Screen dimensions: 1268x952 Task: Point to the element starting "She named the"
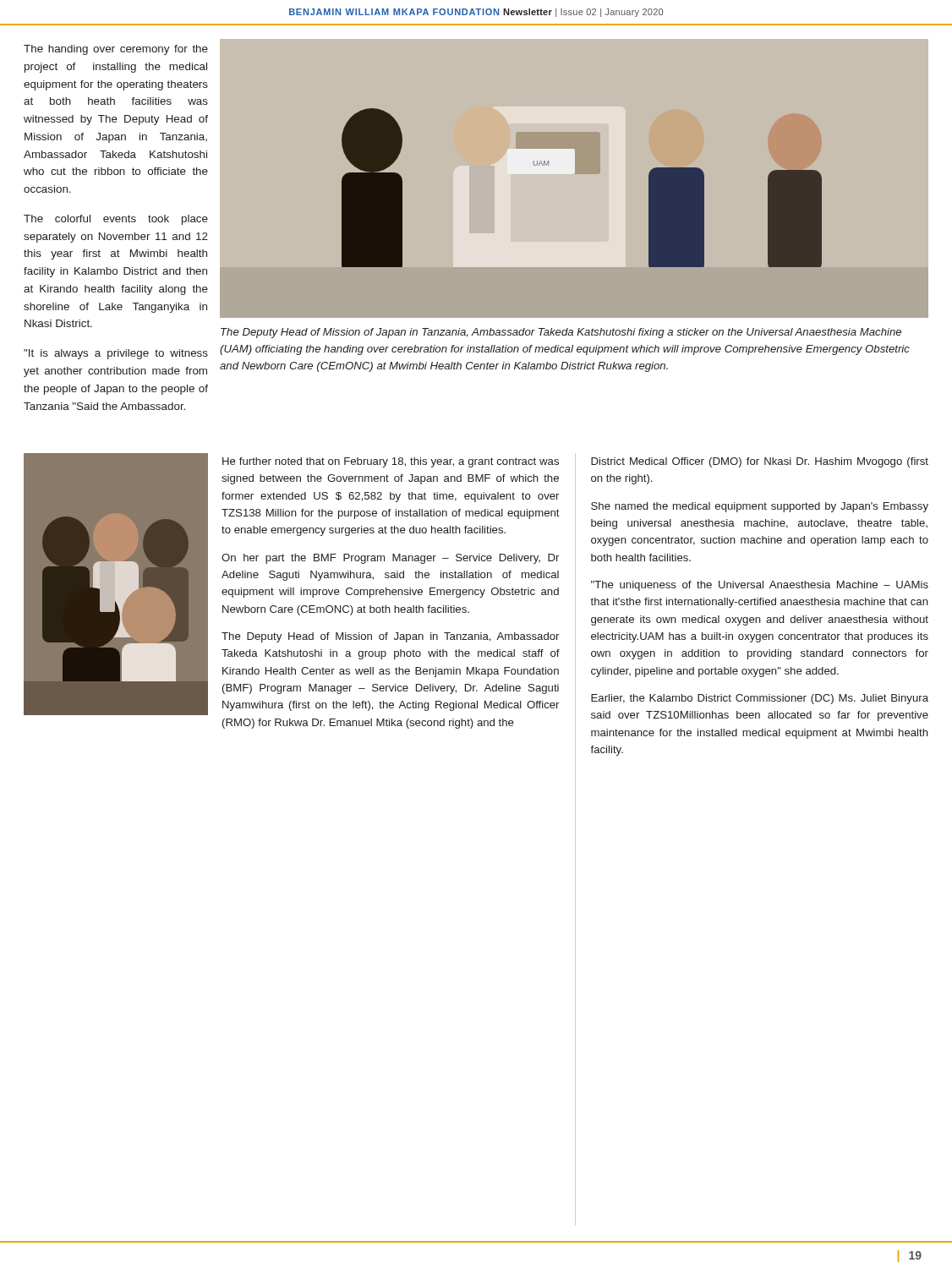(759, 532)
